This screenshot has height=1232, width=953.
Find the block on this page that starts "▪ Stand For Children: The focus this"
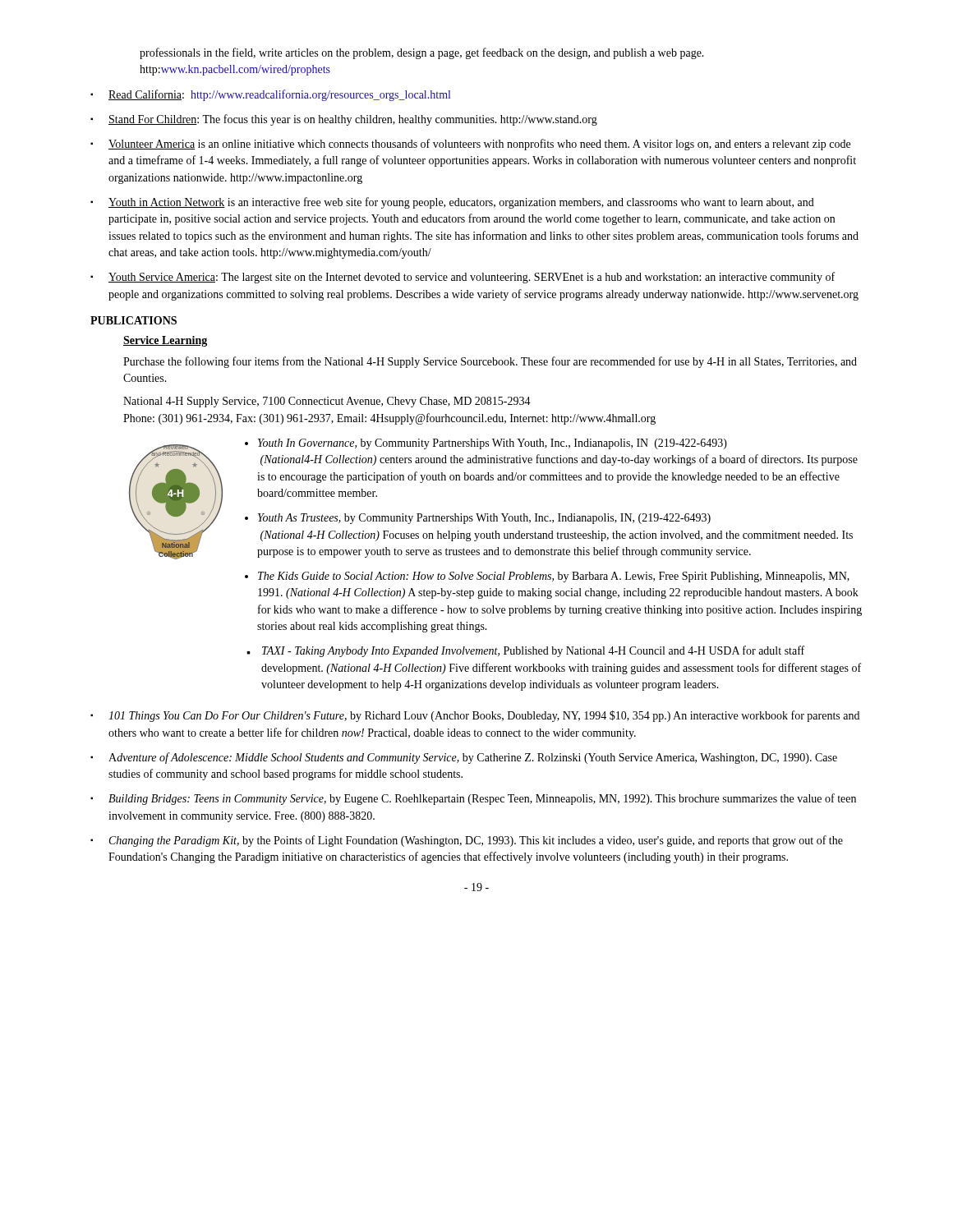point(344,120)
